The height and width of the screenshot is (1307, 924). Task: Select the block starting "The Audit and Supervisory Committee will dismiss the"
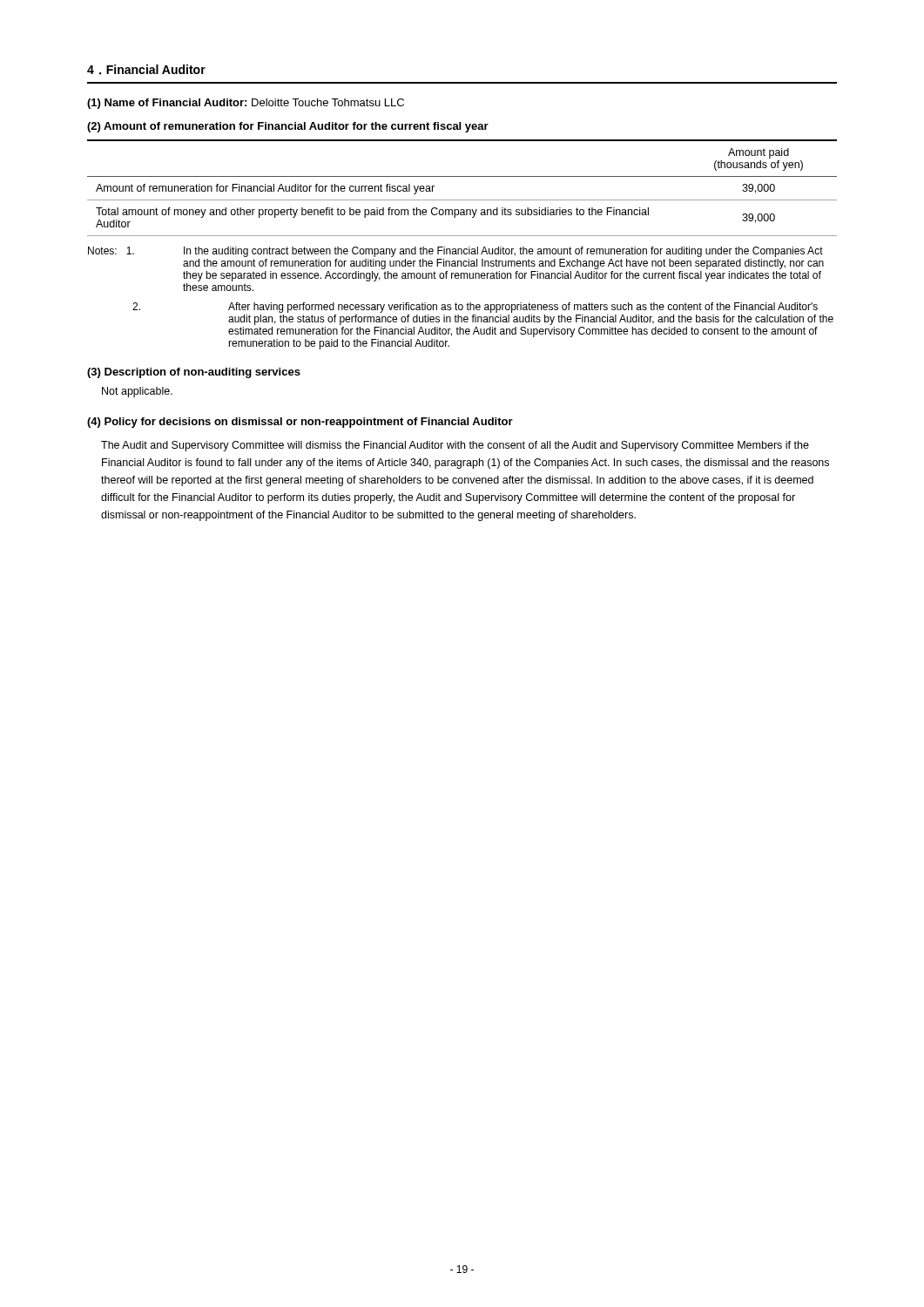(x=465, y=480)
